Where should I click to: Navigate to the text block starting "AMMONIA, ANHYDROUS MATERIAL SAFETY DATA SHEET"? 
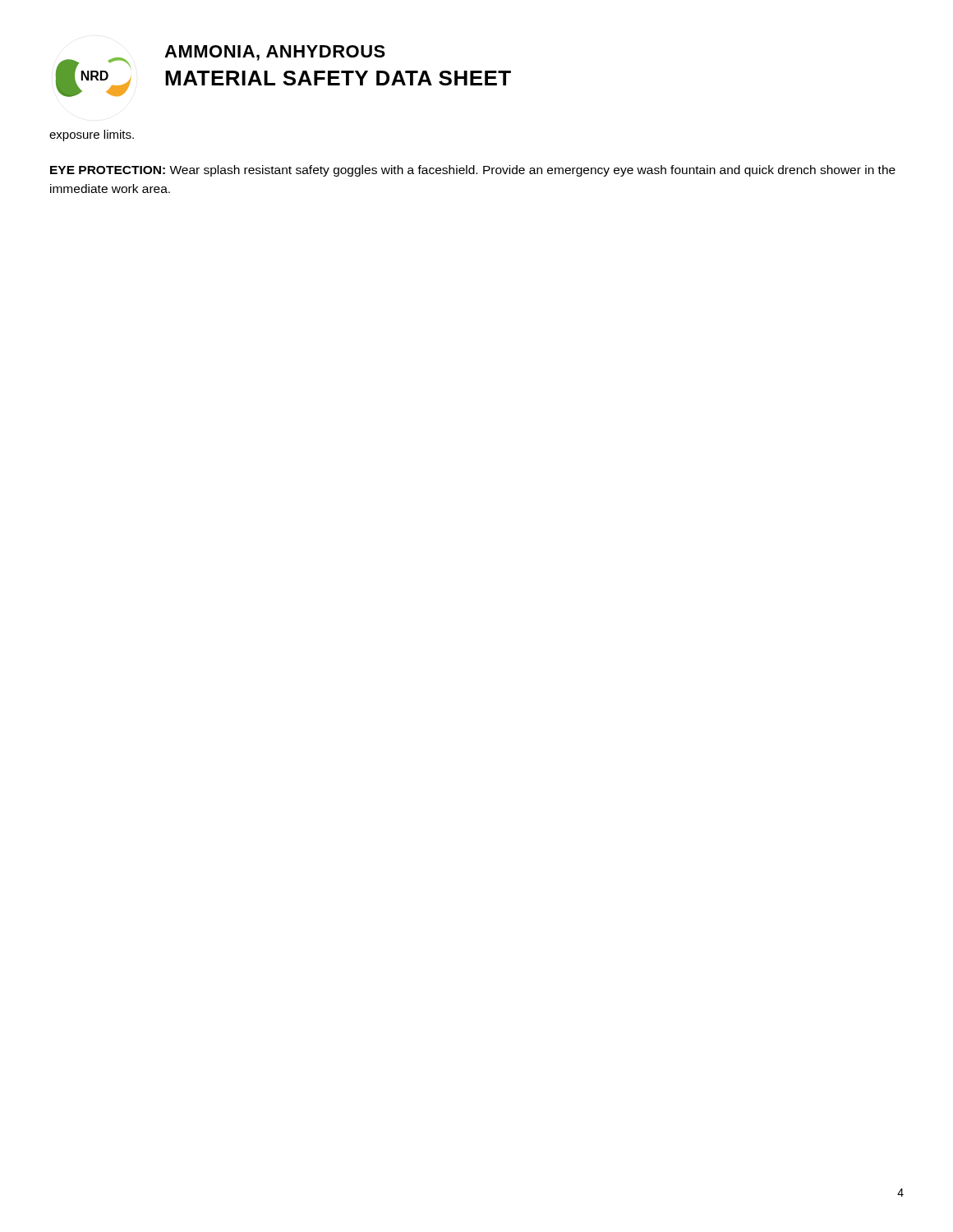[338, 66]
